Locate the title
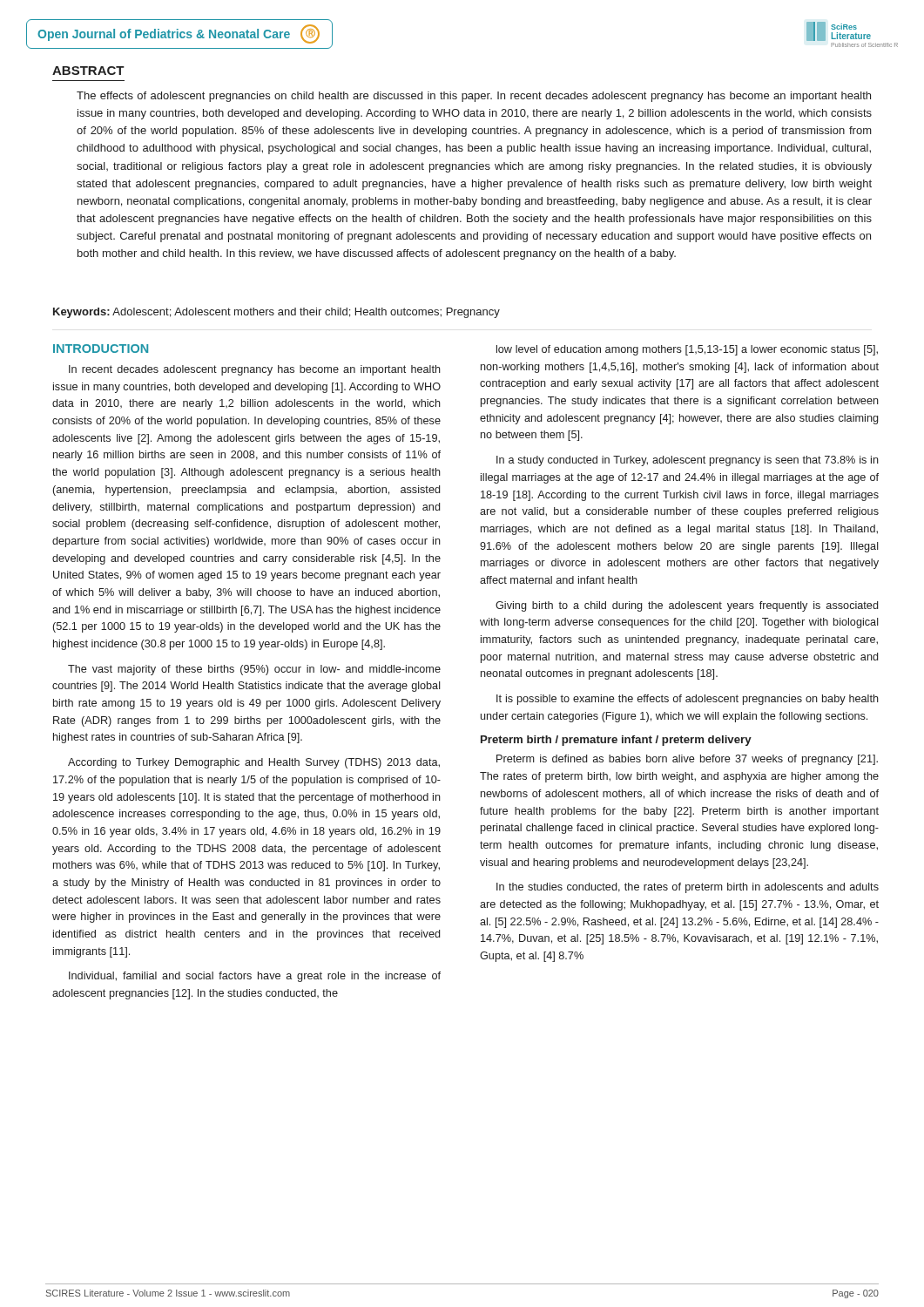This screenshot has width=924, height=1307. click(88, 70)
